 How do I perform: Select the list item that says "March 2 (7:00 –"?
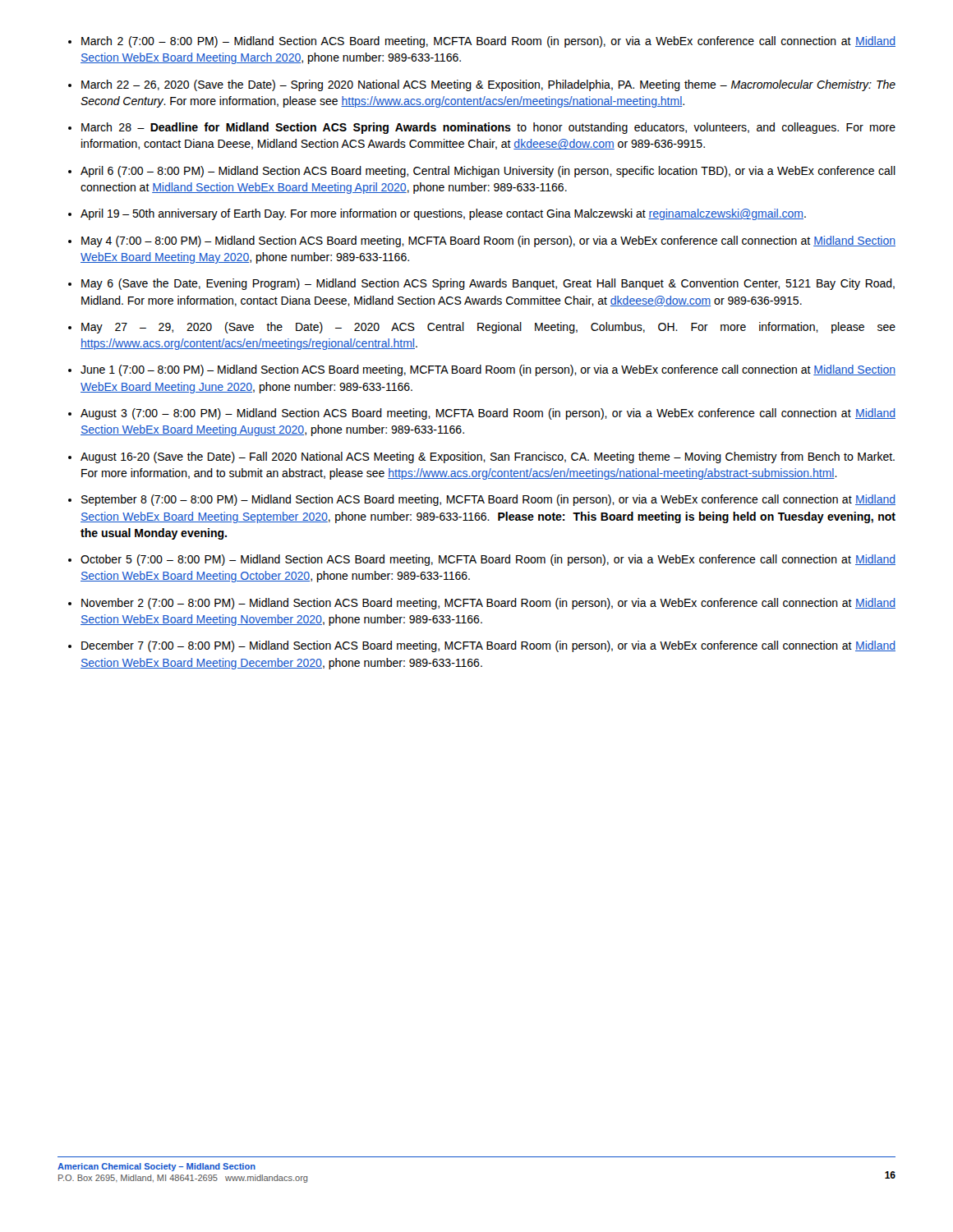point(488,49)
